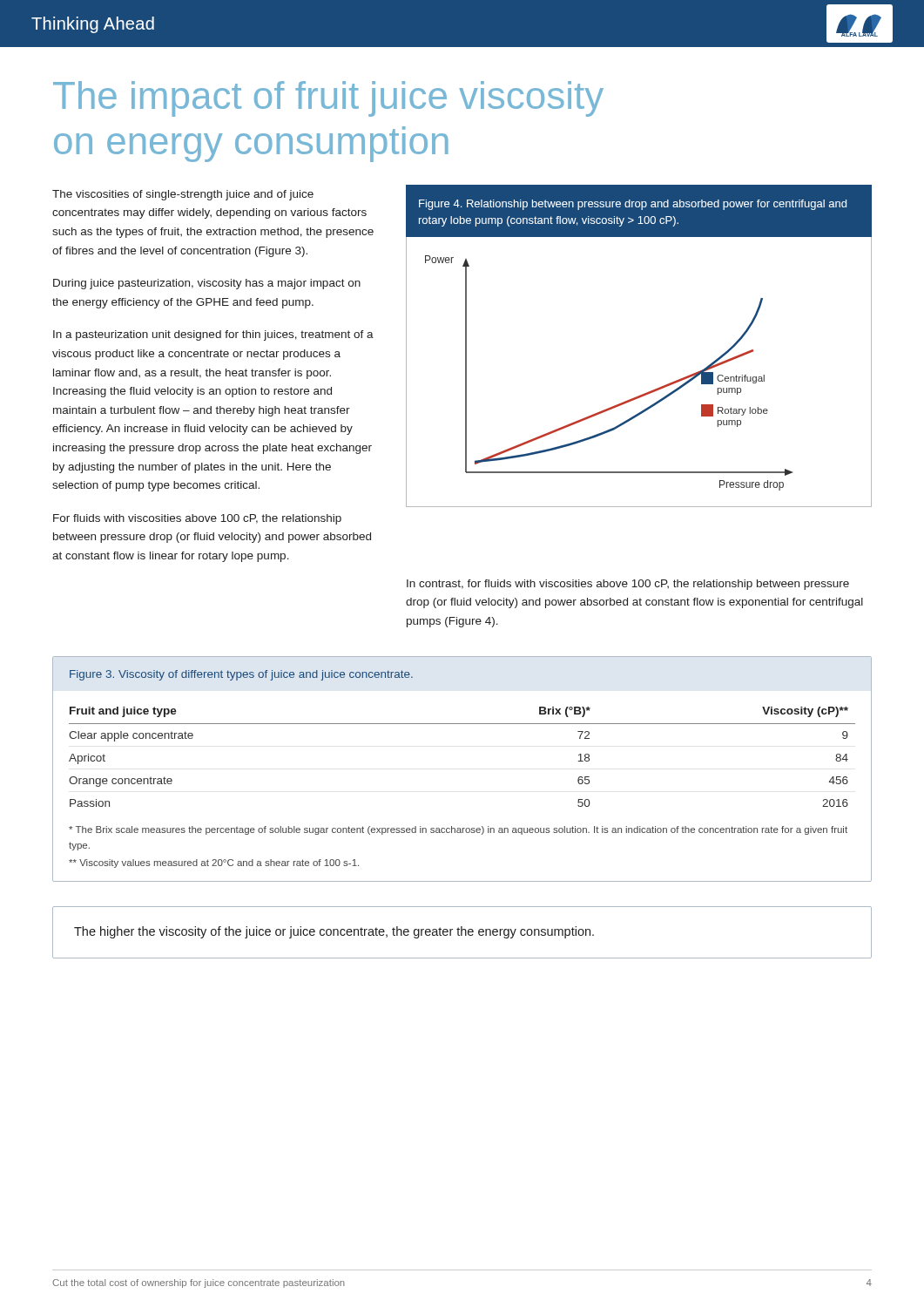Locate the region starting "The impact of fruit juice viscosityon"
924x1307 pixels.
(462, 118)
